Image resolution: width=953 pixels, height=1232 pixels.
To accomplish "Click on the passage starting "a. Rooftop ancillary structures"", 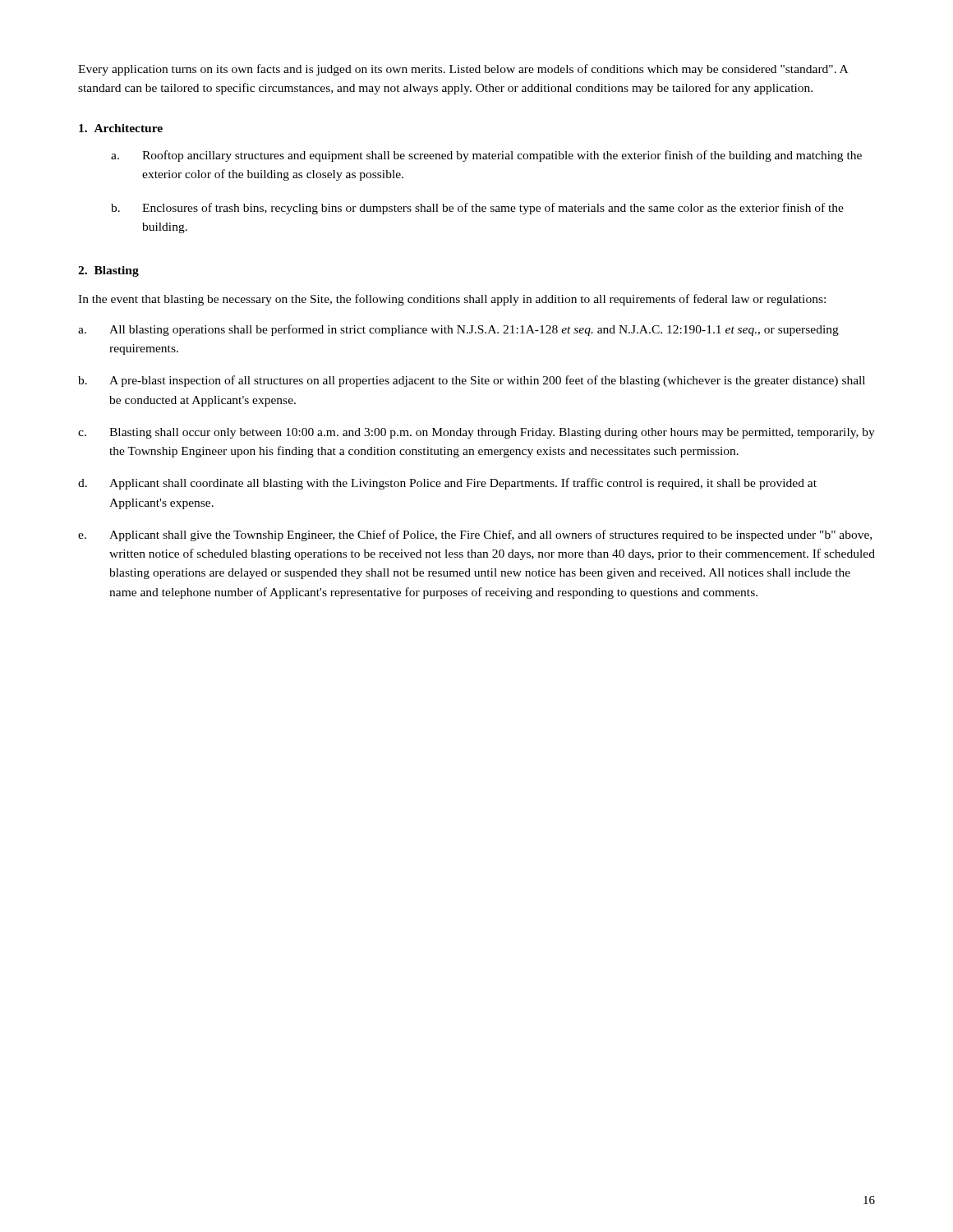I will point(493,164).
